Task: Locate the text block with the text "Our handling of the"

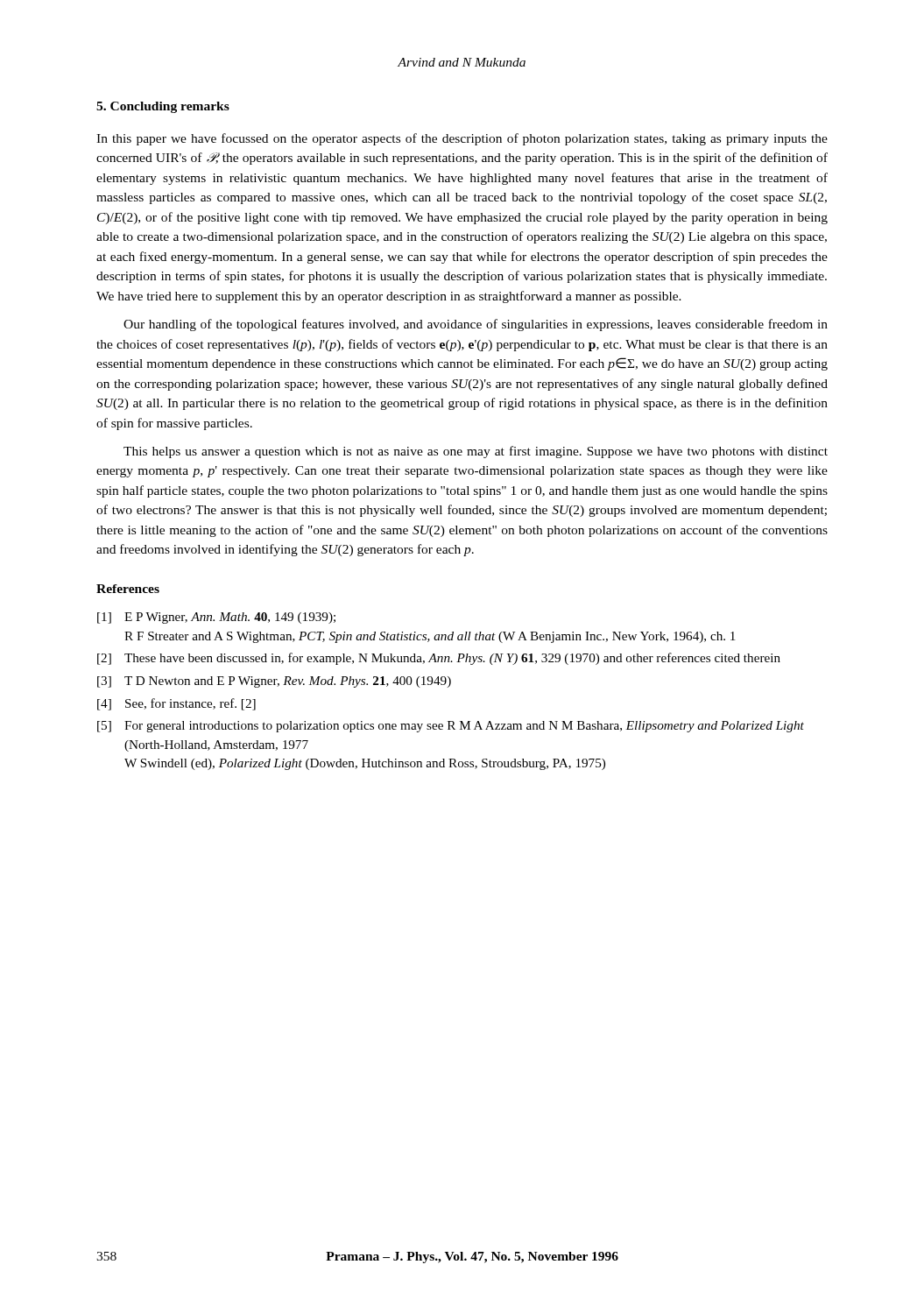Action: point(462,373)
